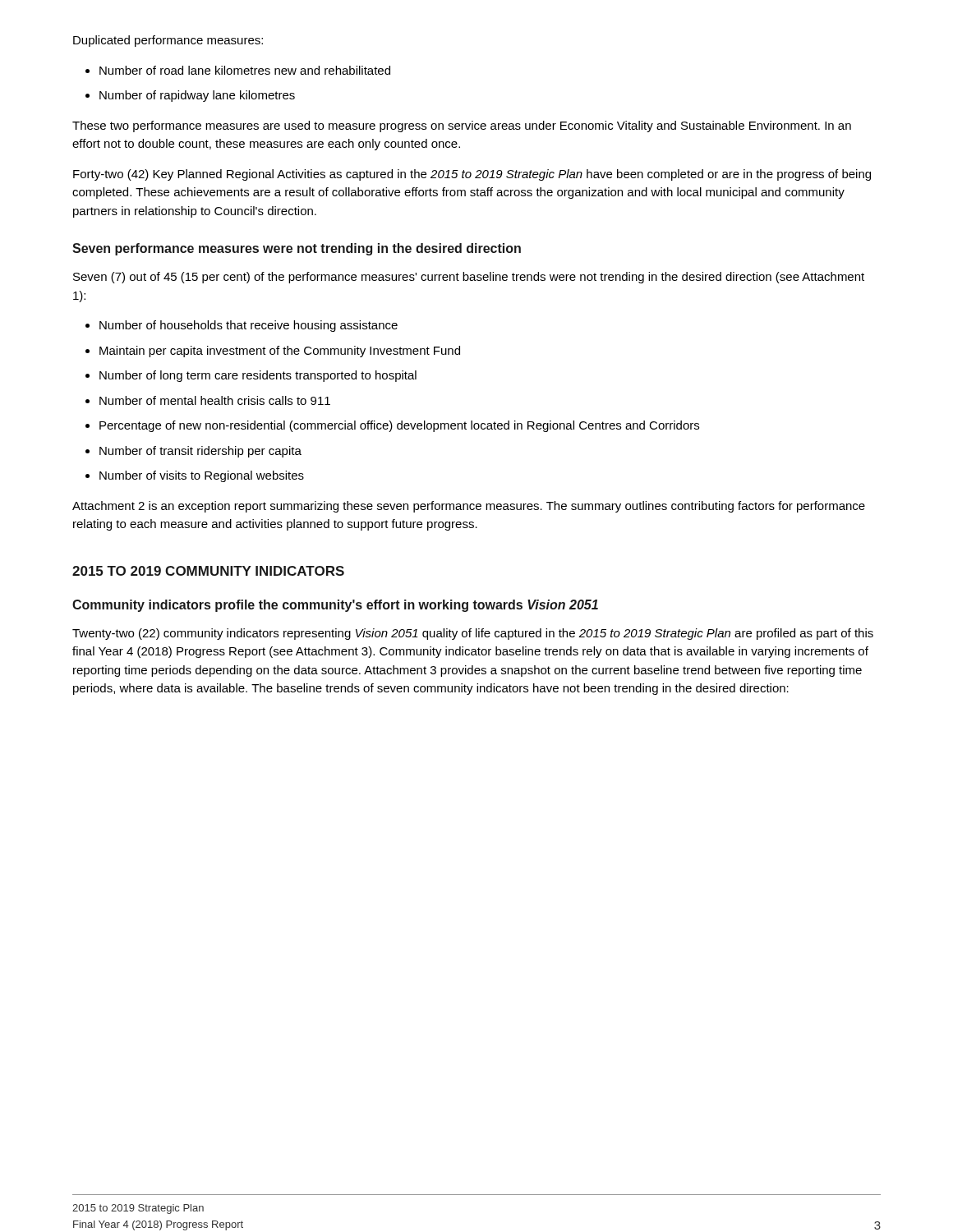Where does it say "Number of rapidway lane kilometres"?
The width and height of the screenshot is (953, 1232).
coord(197,95)
